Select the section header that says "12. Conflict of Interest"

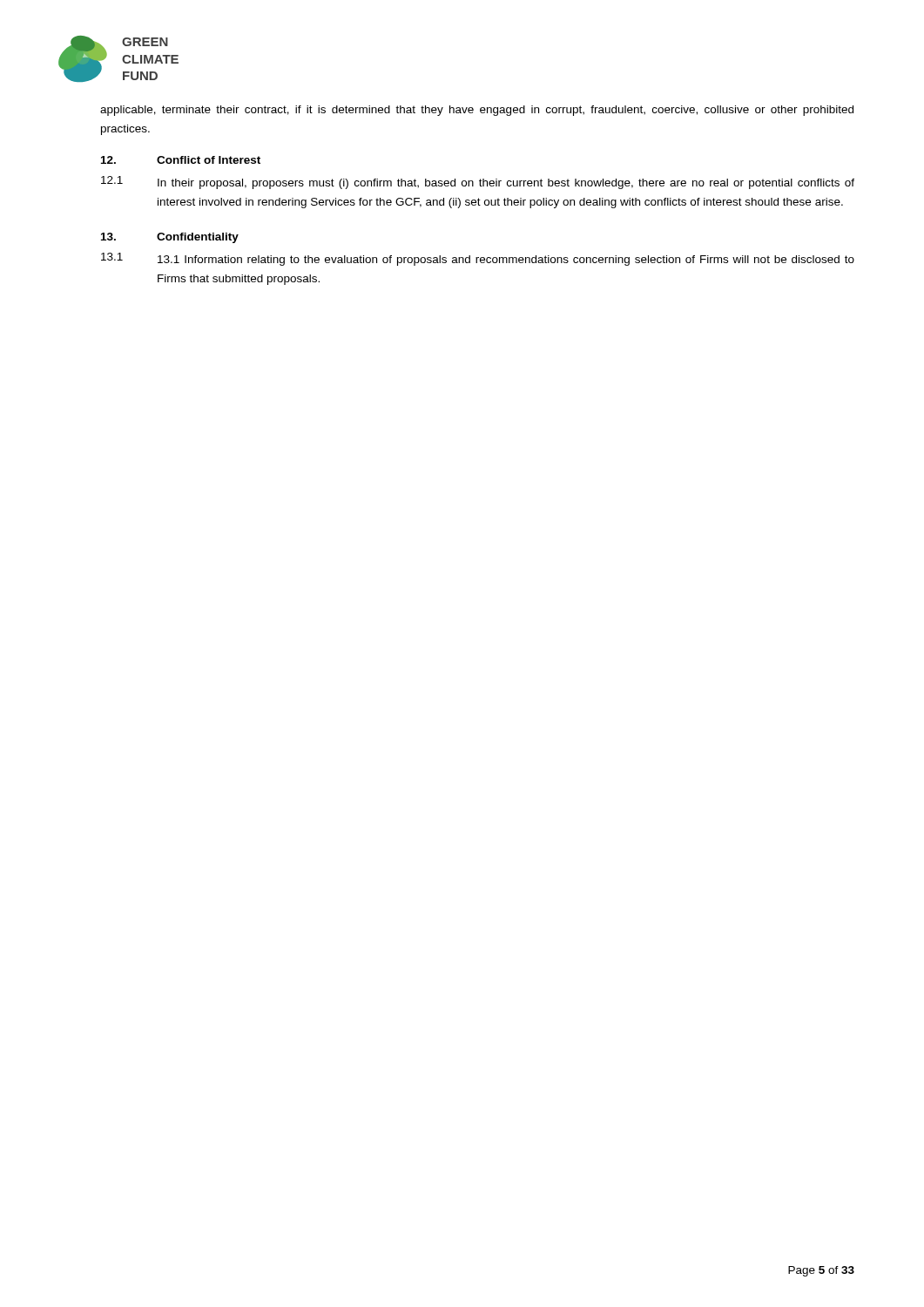pyautogui.click(x=180, y=160)
